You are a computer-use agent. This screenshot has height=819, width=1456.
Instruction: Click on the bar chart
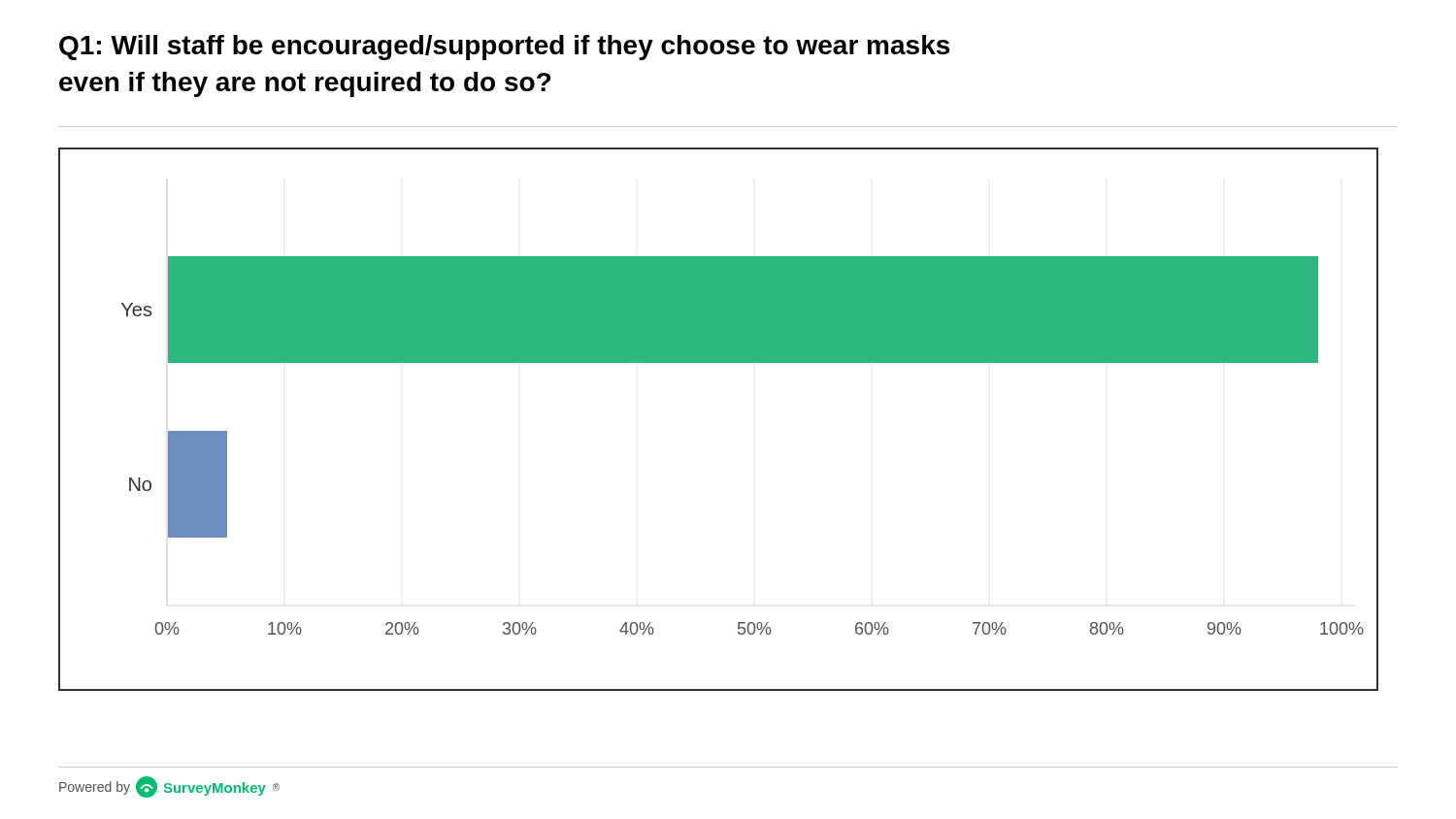718,419
